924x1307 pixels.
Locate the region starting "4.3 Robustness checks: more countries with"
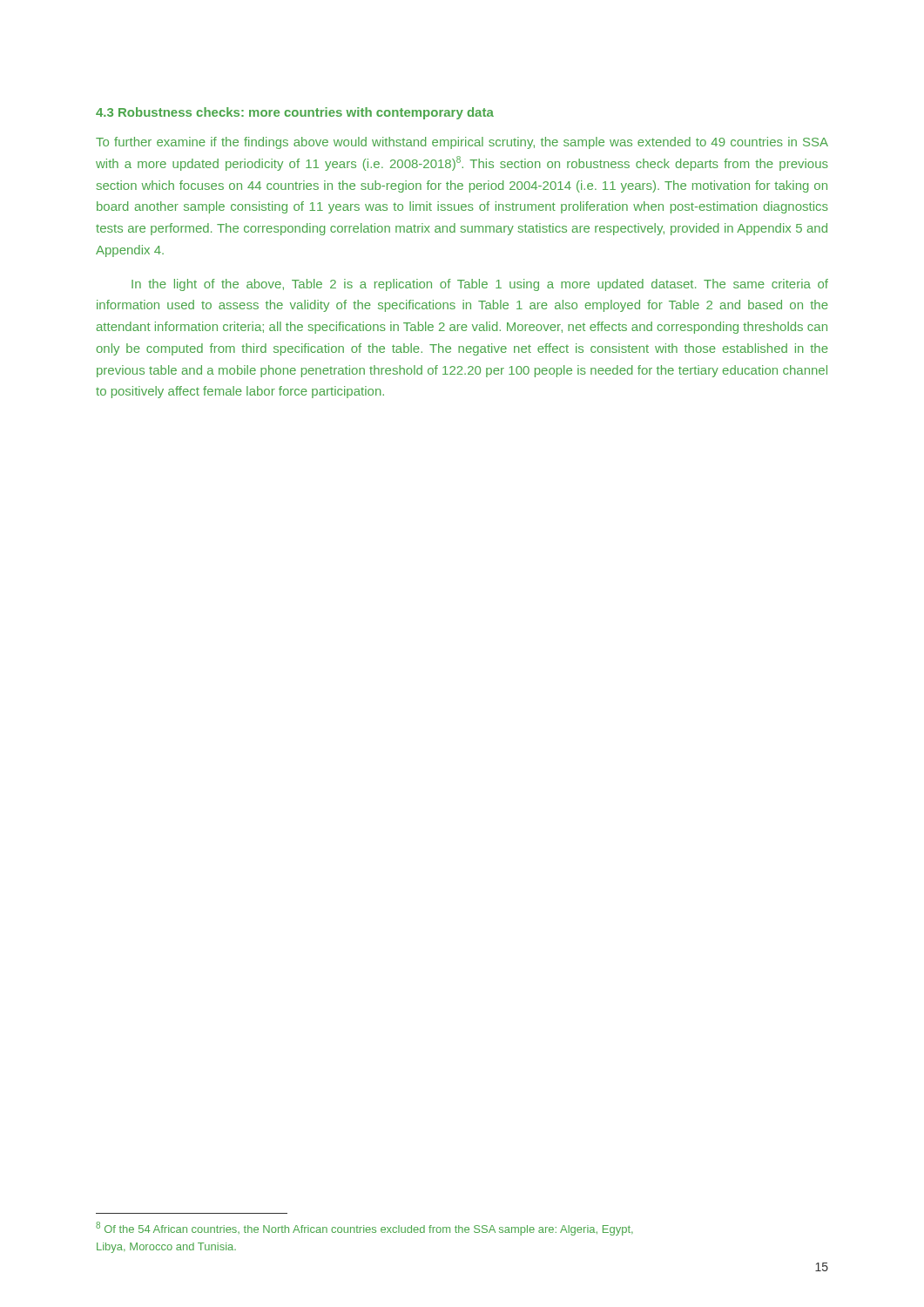[295, 112]
